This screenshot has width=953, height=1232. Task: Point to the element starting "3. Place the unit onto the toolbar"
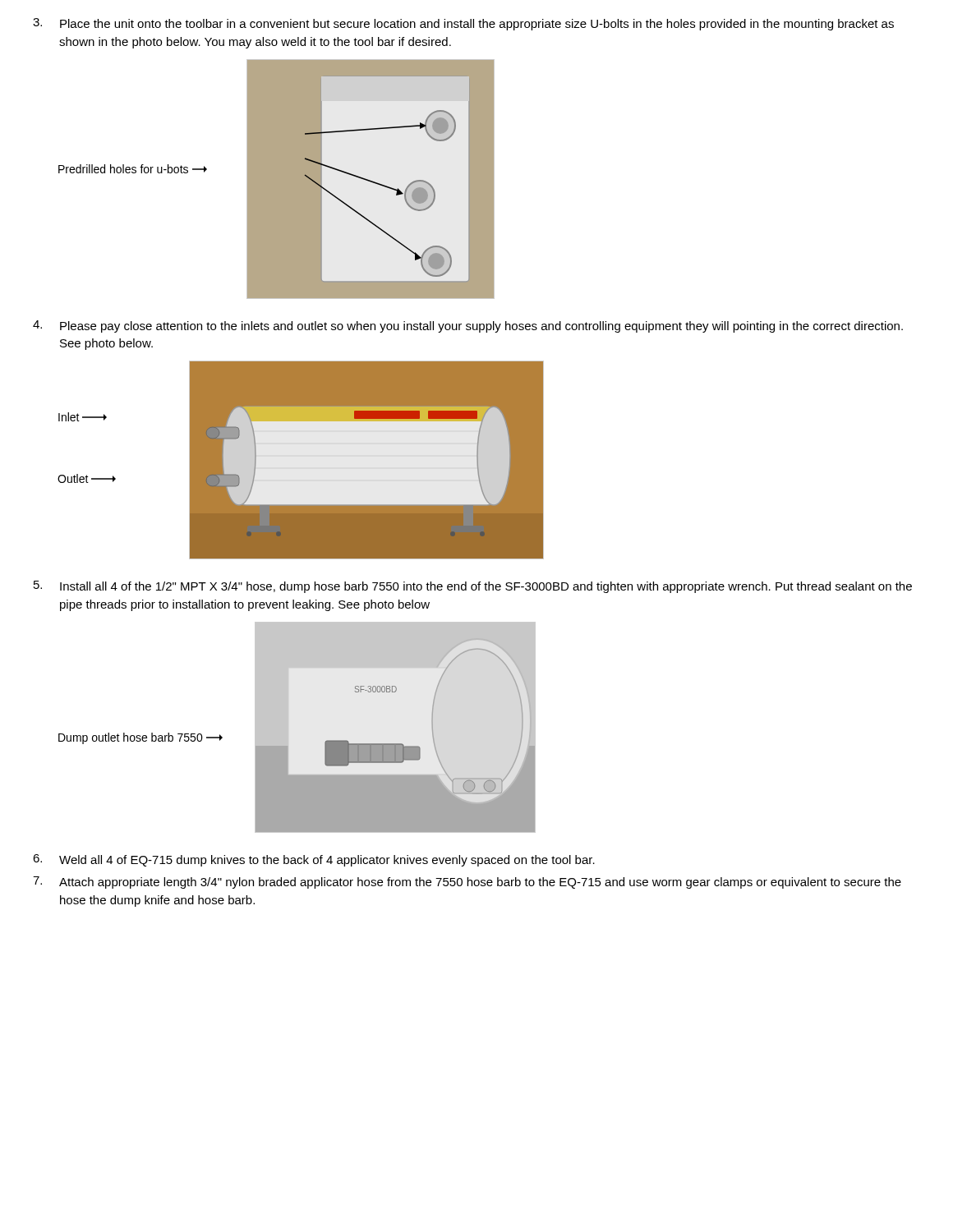tap(476, 33)
